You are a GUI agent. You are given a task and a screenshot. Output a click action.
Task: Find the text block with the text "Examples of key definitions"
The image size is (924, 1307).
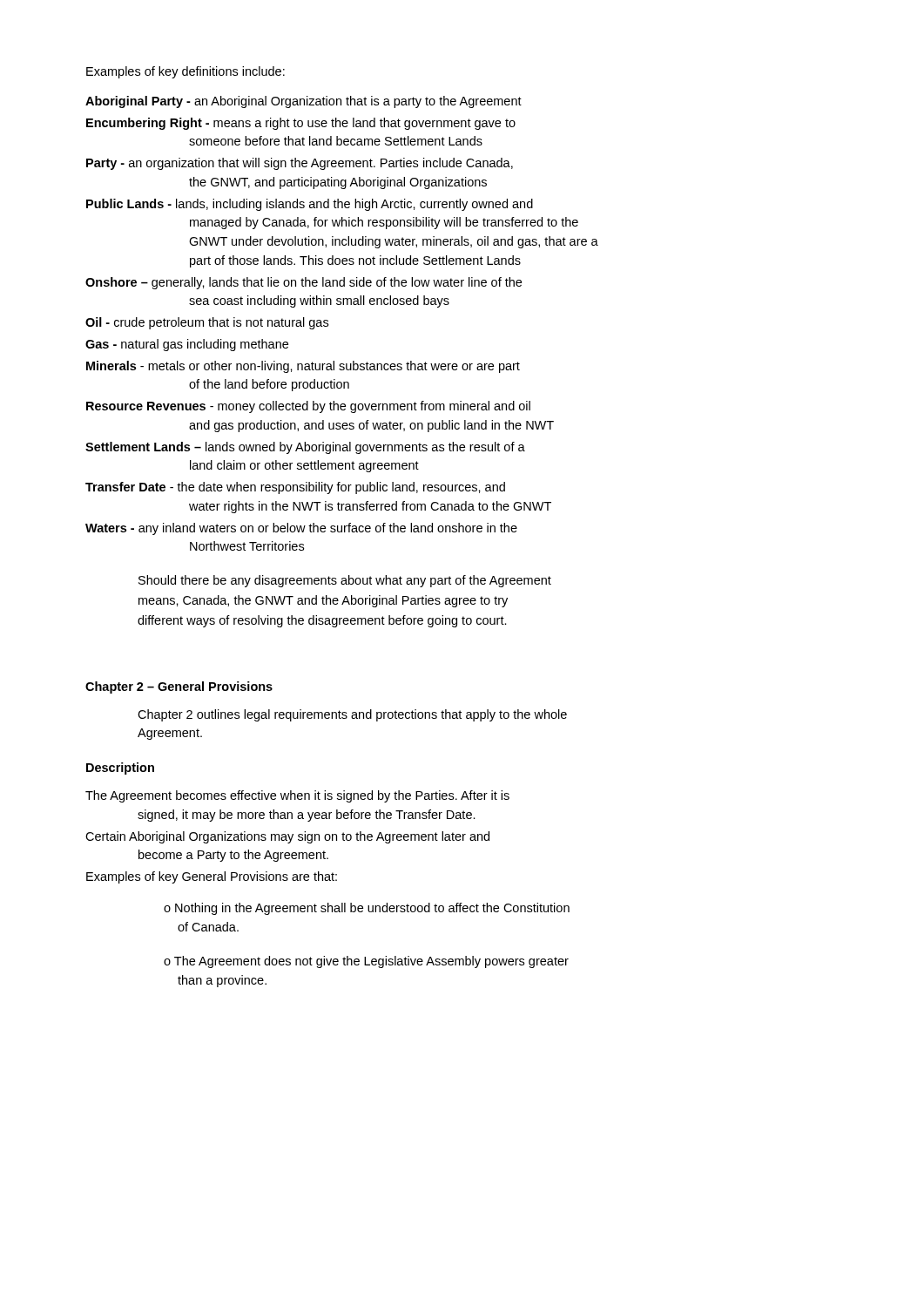point(185,71)
